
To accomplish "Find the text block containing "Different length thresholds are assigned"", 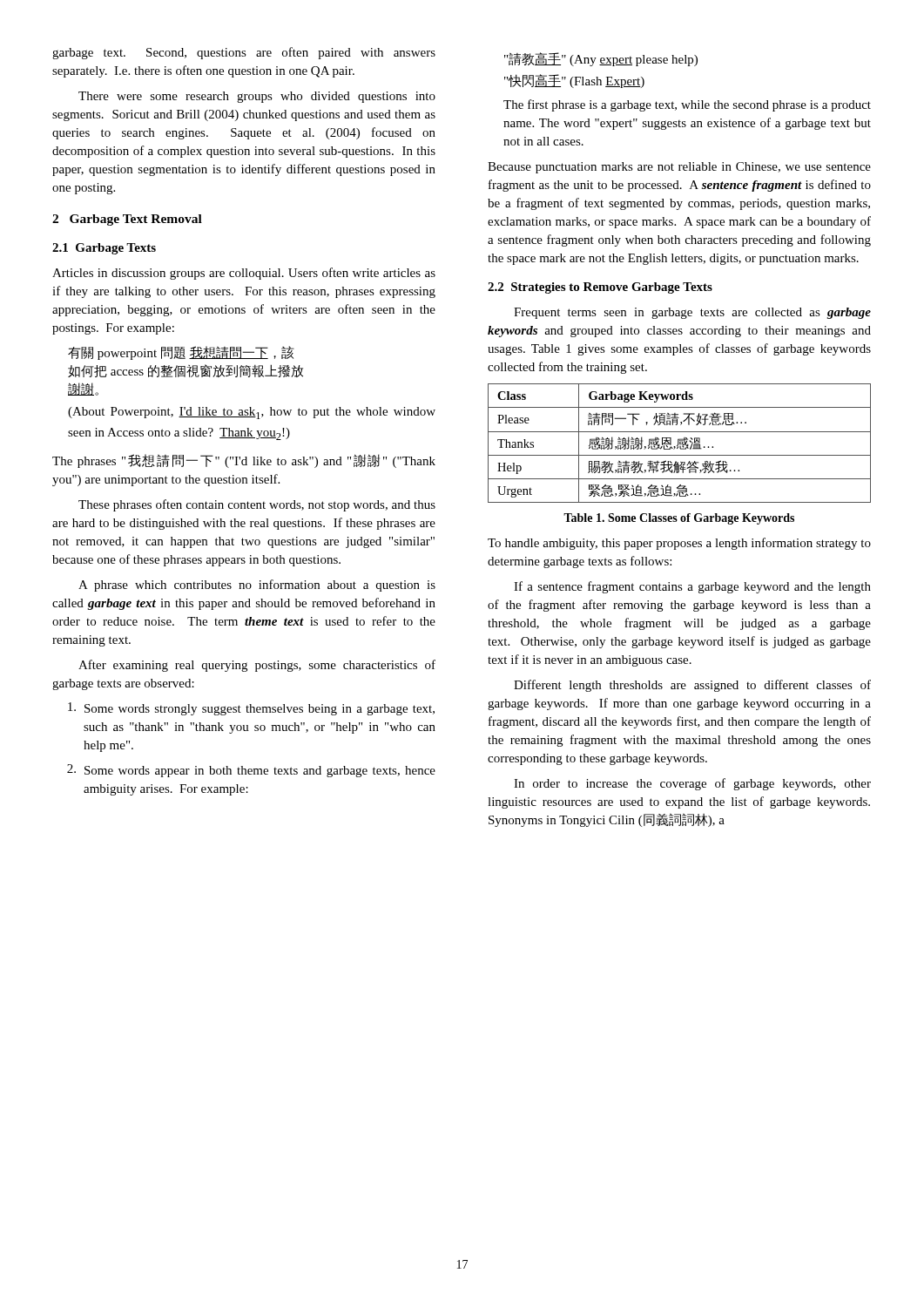I will (679, 722).
